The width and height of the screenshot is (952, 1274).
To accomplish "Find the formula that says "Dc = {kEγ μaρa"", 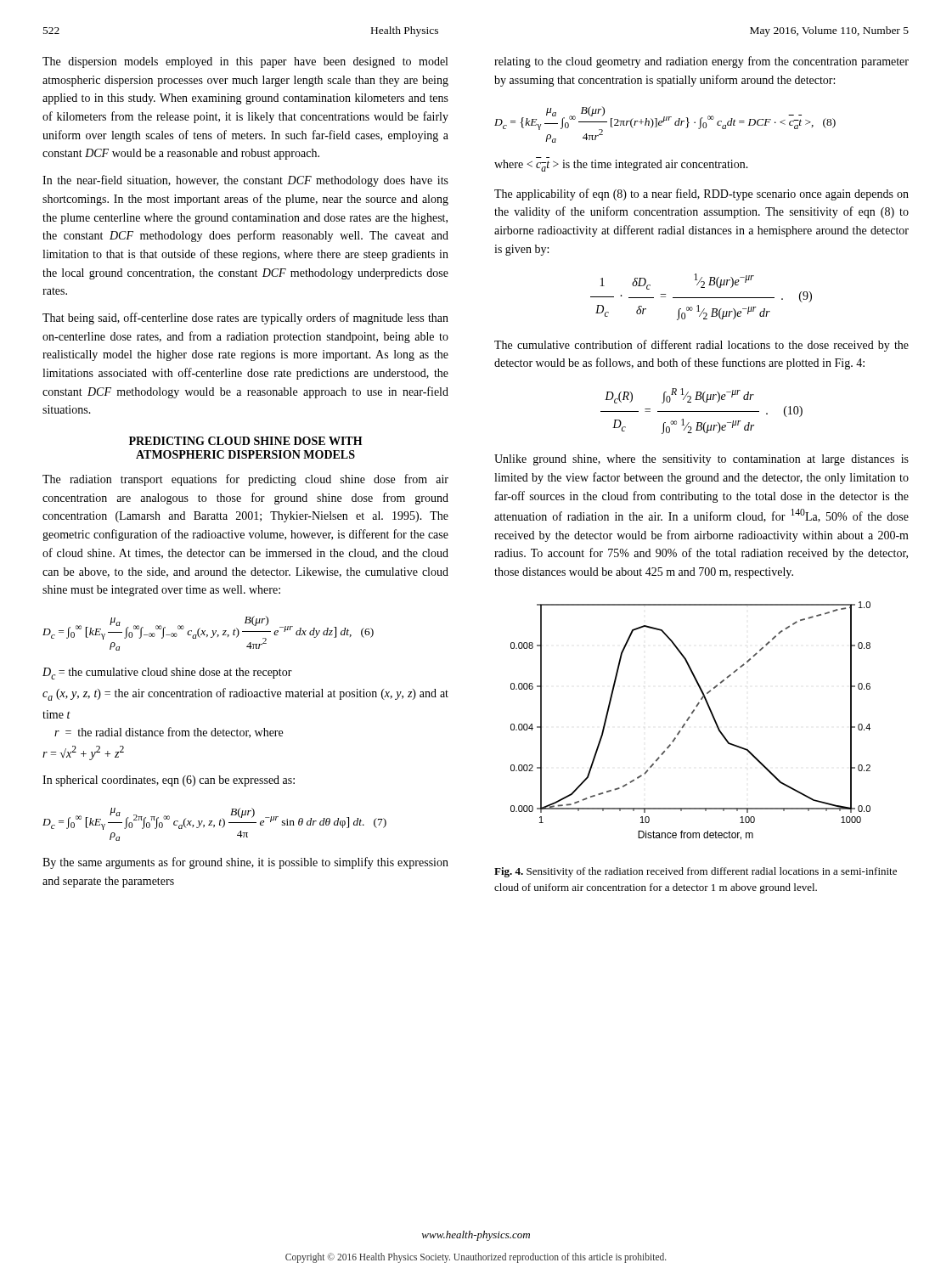I will click(665, 123).
